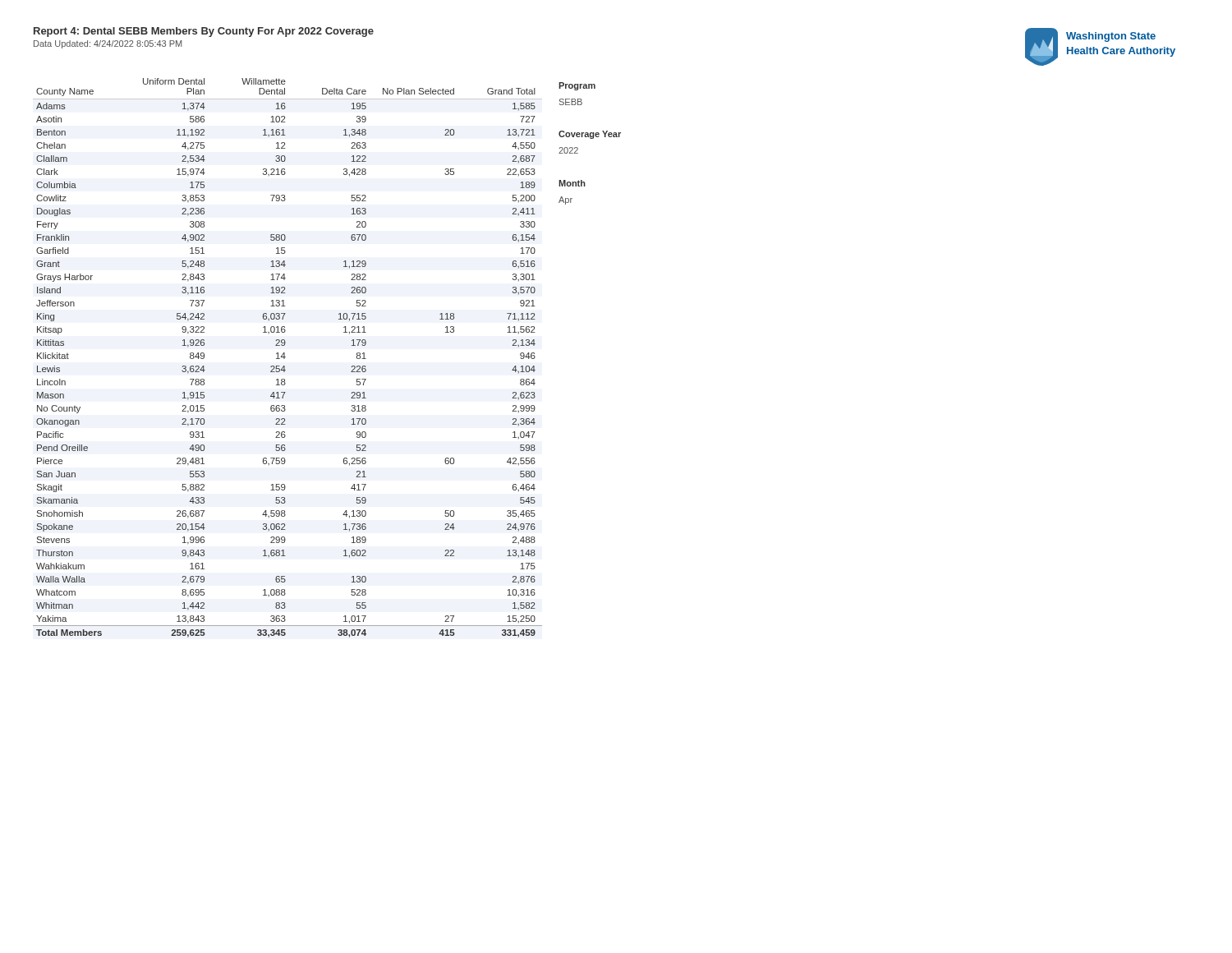Locate the element starting "Program SEBB"
This screenshot has width=1232, height=953.
pos(577,94)
